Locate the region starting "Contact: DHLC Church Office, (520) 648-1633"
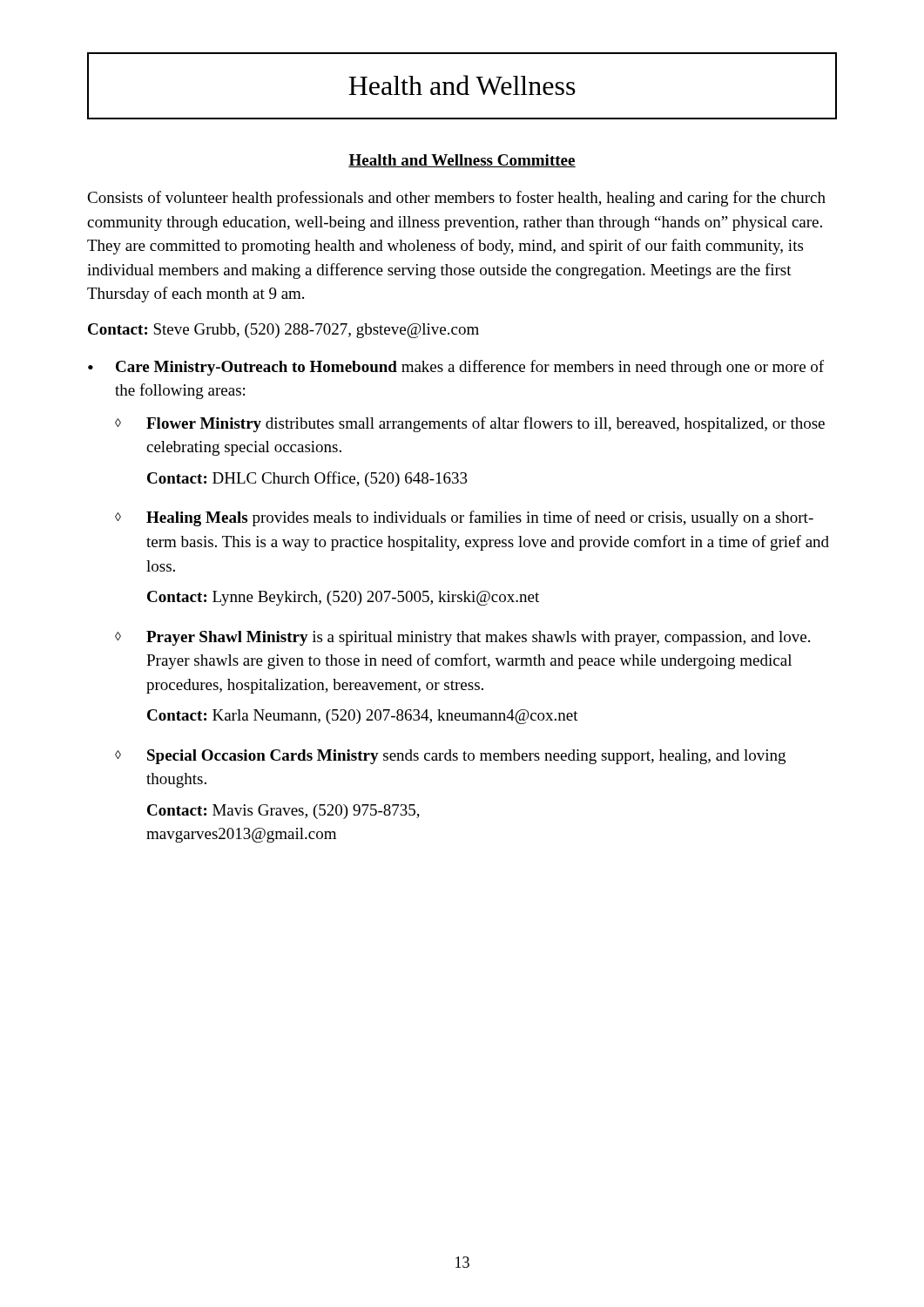 click(307, 478)
